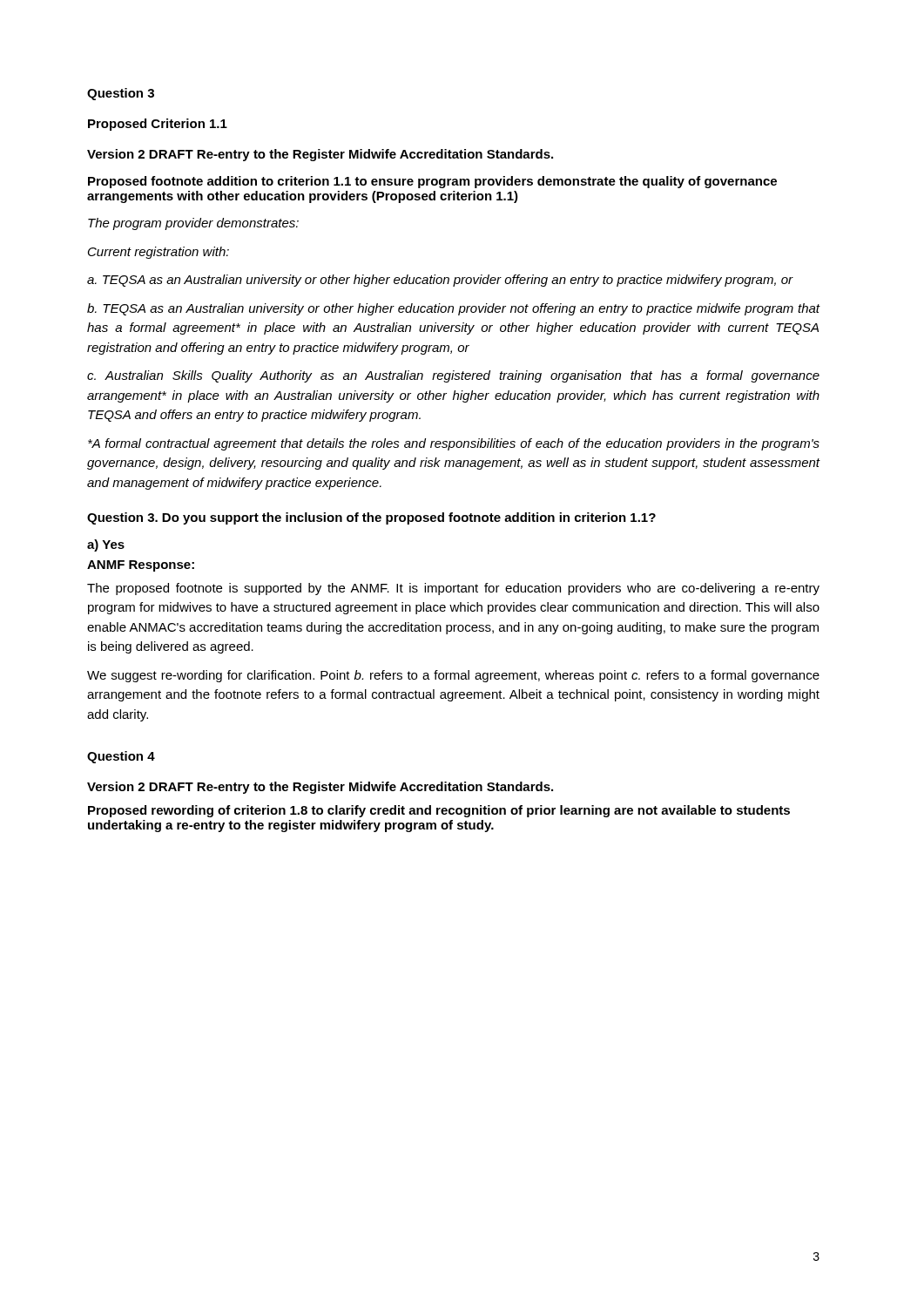
Task: Point to the element starting "b. TEQSA as an Australian university or"
Action: click(x=453, y=327)
